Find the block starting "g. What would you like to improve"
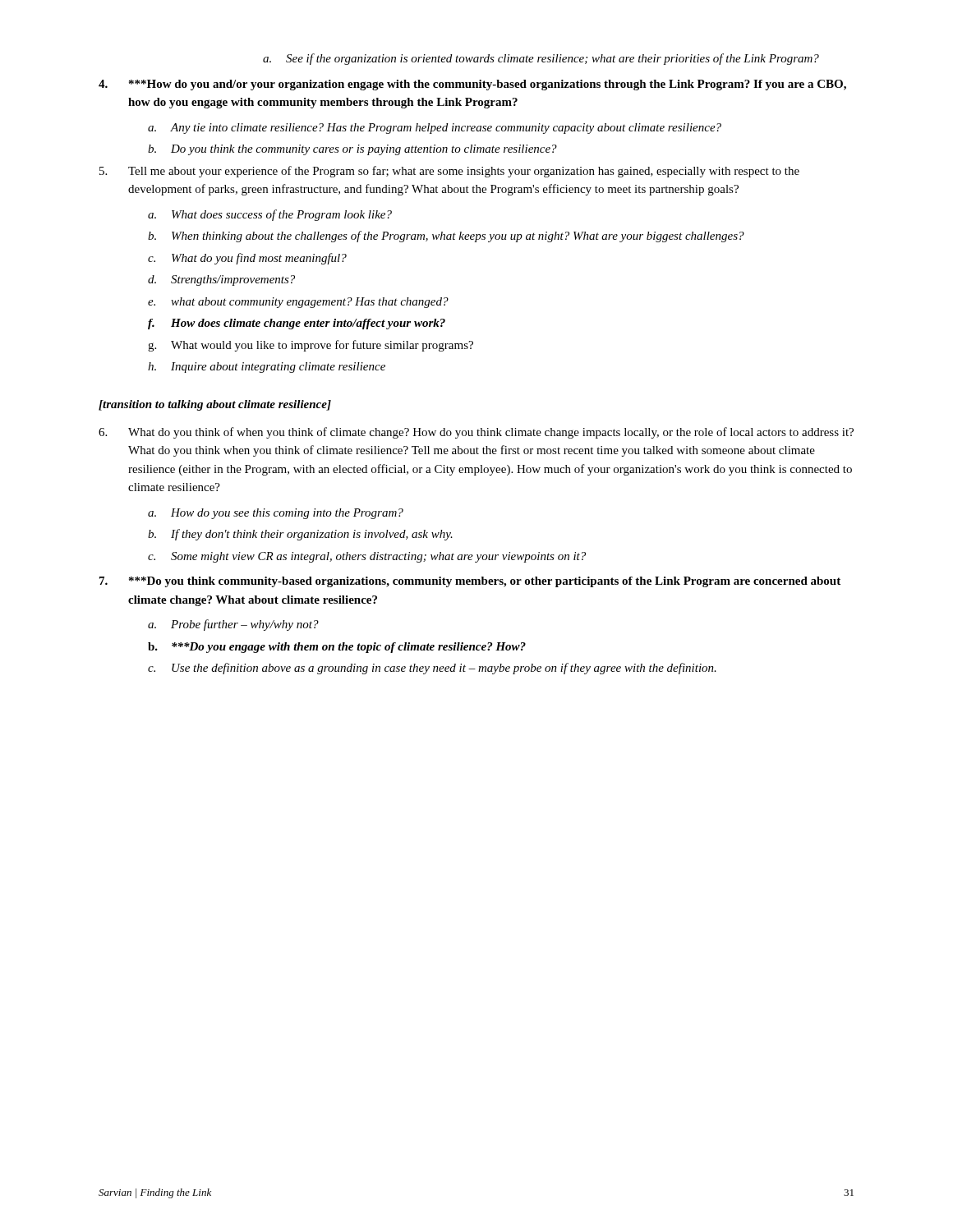This screenshot has width=953, height=1232. tap(311, 345)
